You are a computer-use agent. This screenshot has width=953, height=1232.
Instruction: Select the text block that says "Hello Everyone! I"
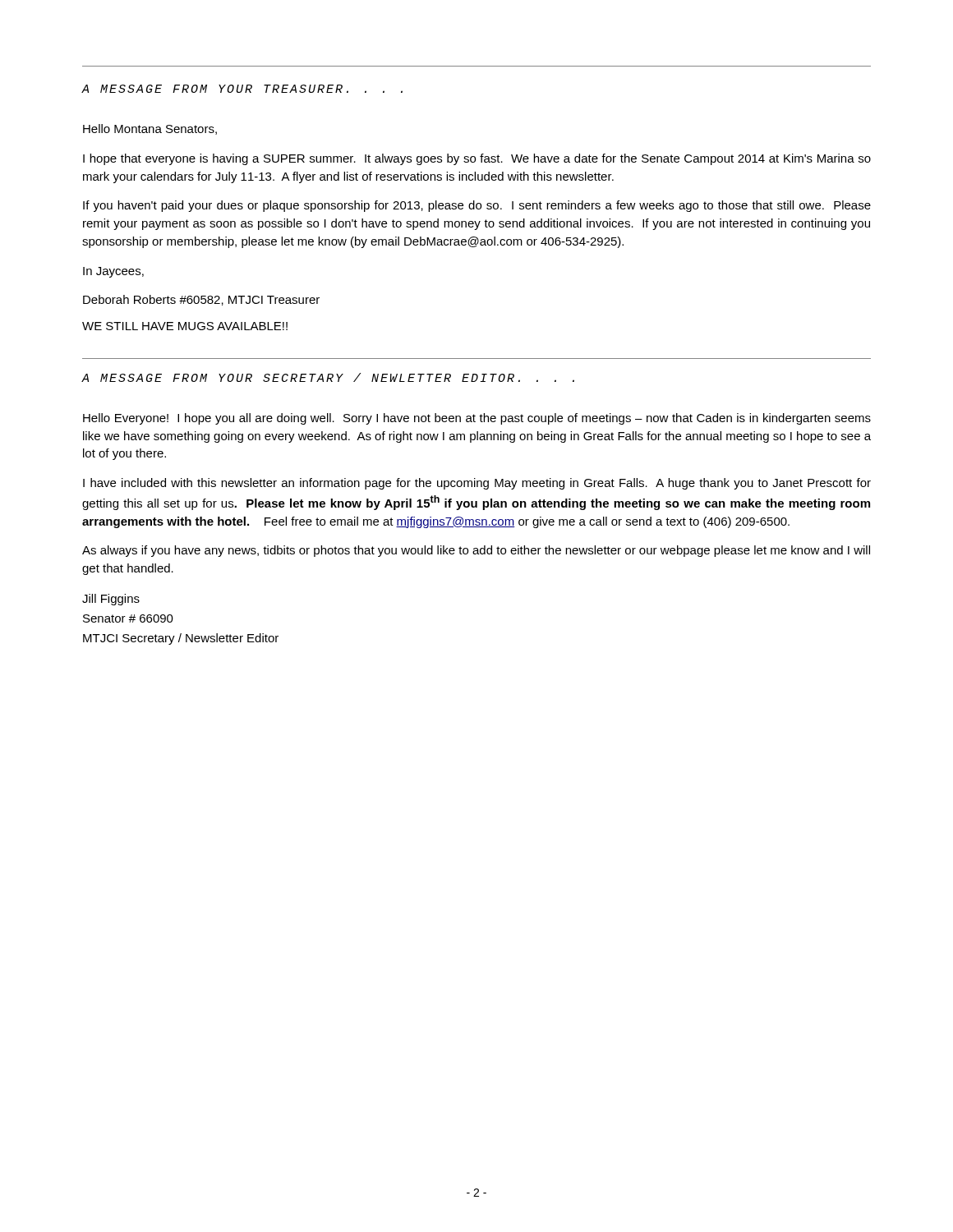click(x=476, y=435)
